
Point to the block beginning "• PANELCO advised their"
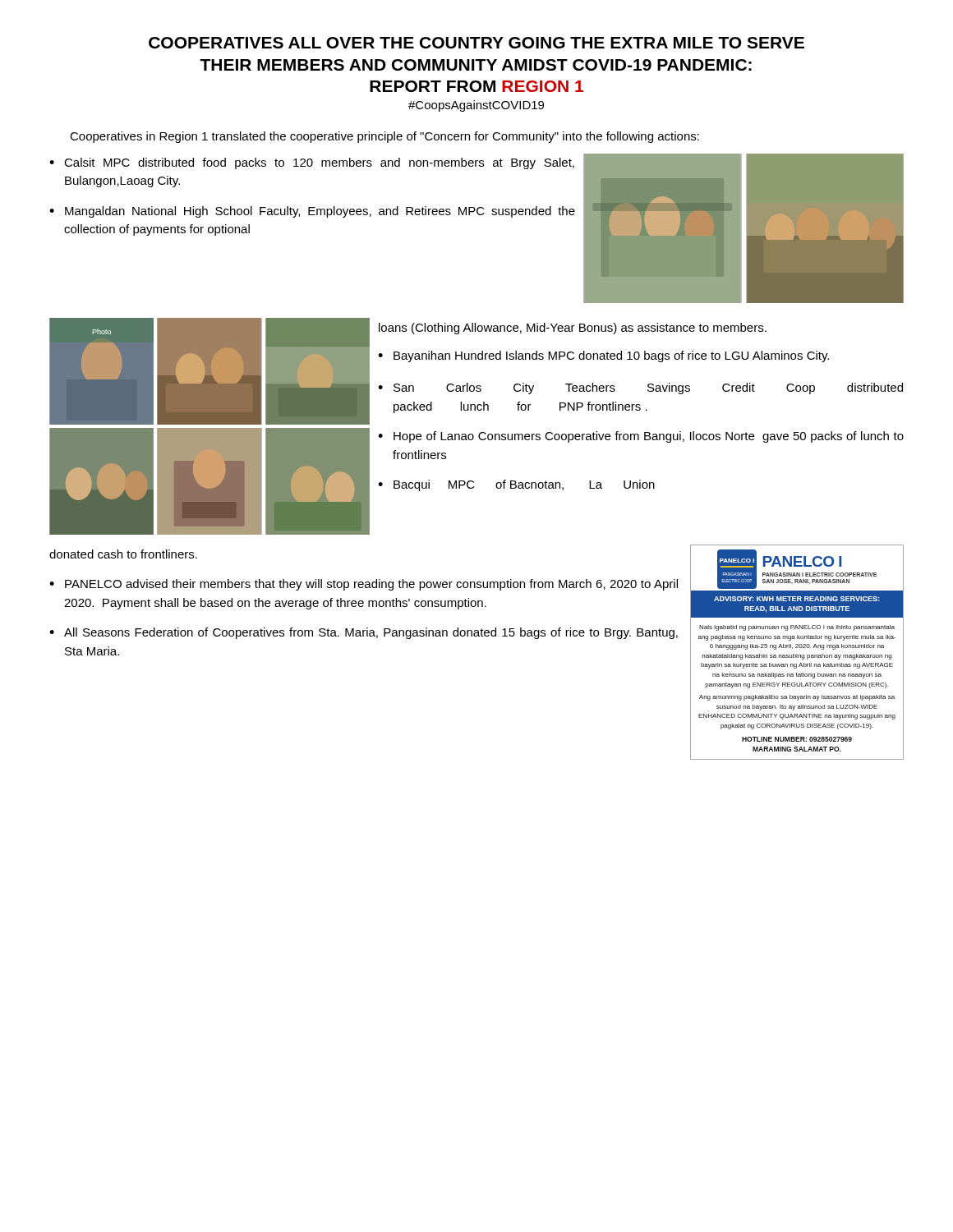pos(364,593)
